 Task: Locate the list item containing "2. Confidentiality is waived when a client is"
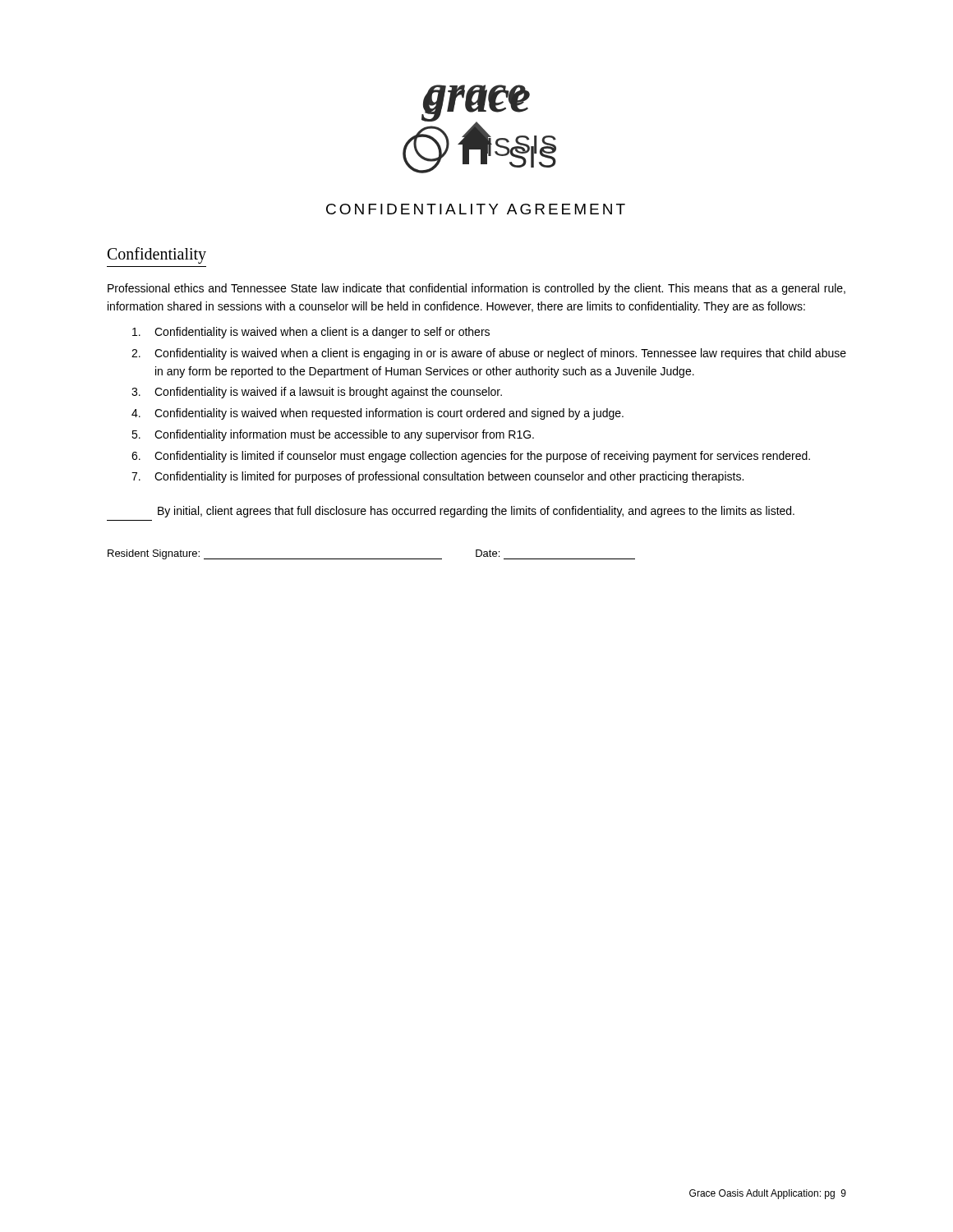(489, 363)
